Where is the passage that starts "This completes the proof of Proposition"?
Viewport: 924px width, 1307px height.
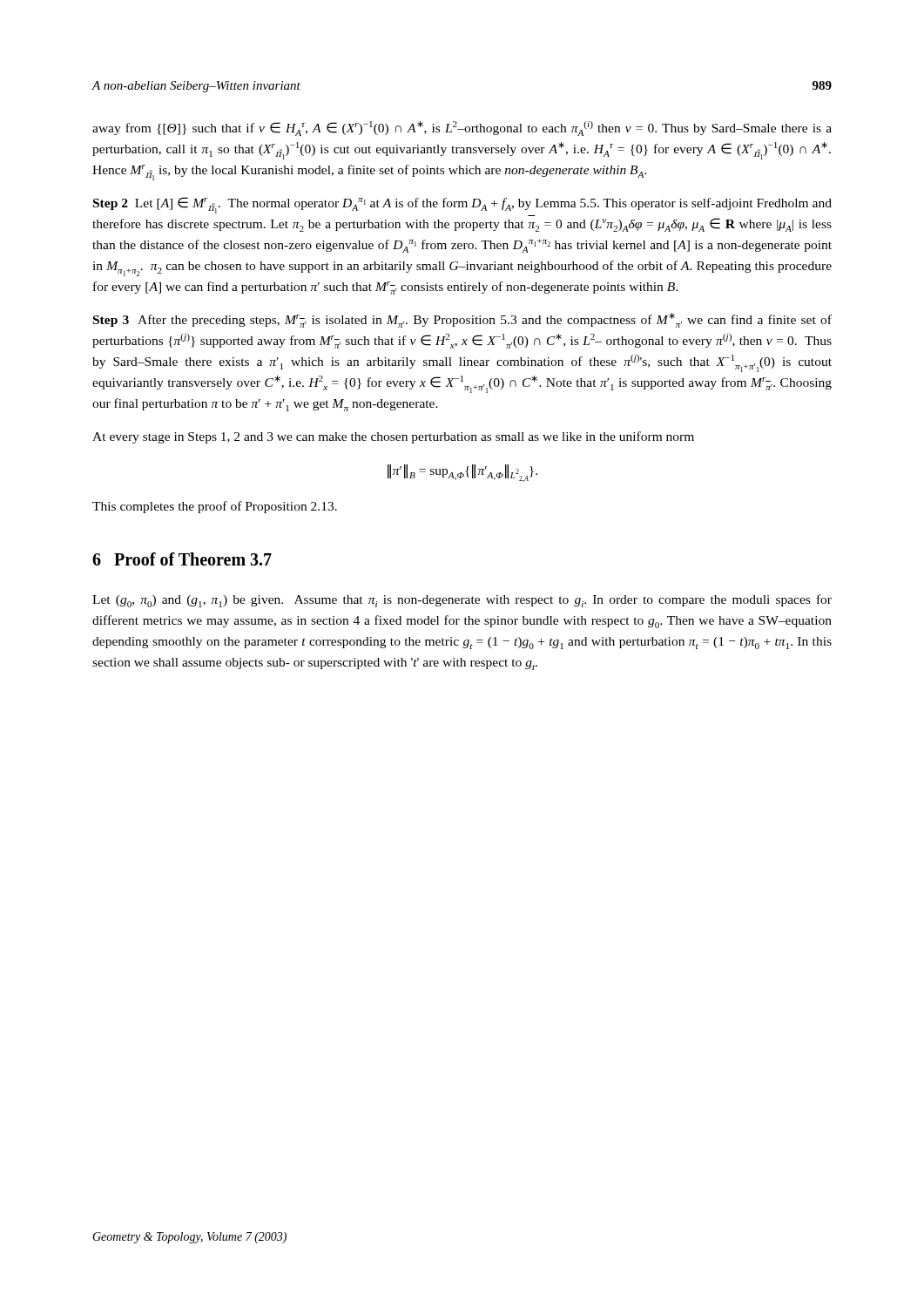[x=215, y=505]
